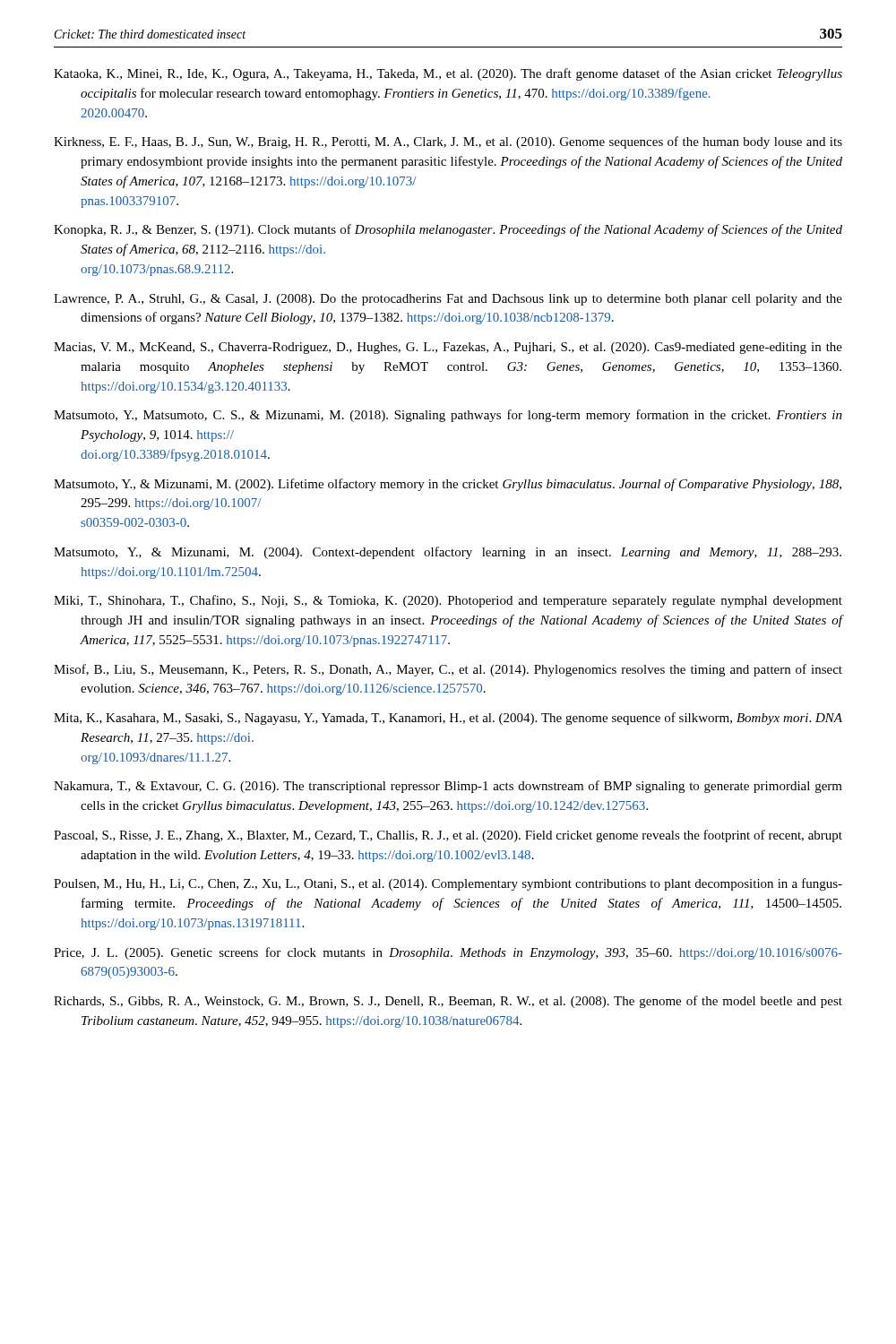
Task: Find the list item with the text "Matsumoto, Y., Matsumoto, C. S., &"
Action: (448, 416)
